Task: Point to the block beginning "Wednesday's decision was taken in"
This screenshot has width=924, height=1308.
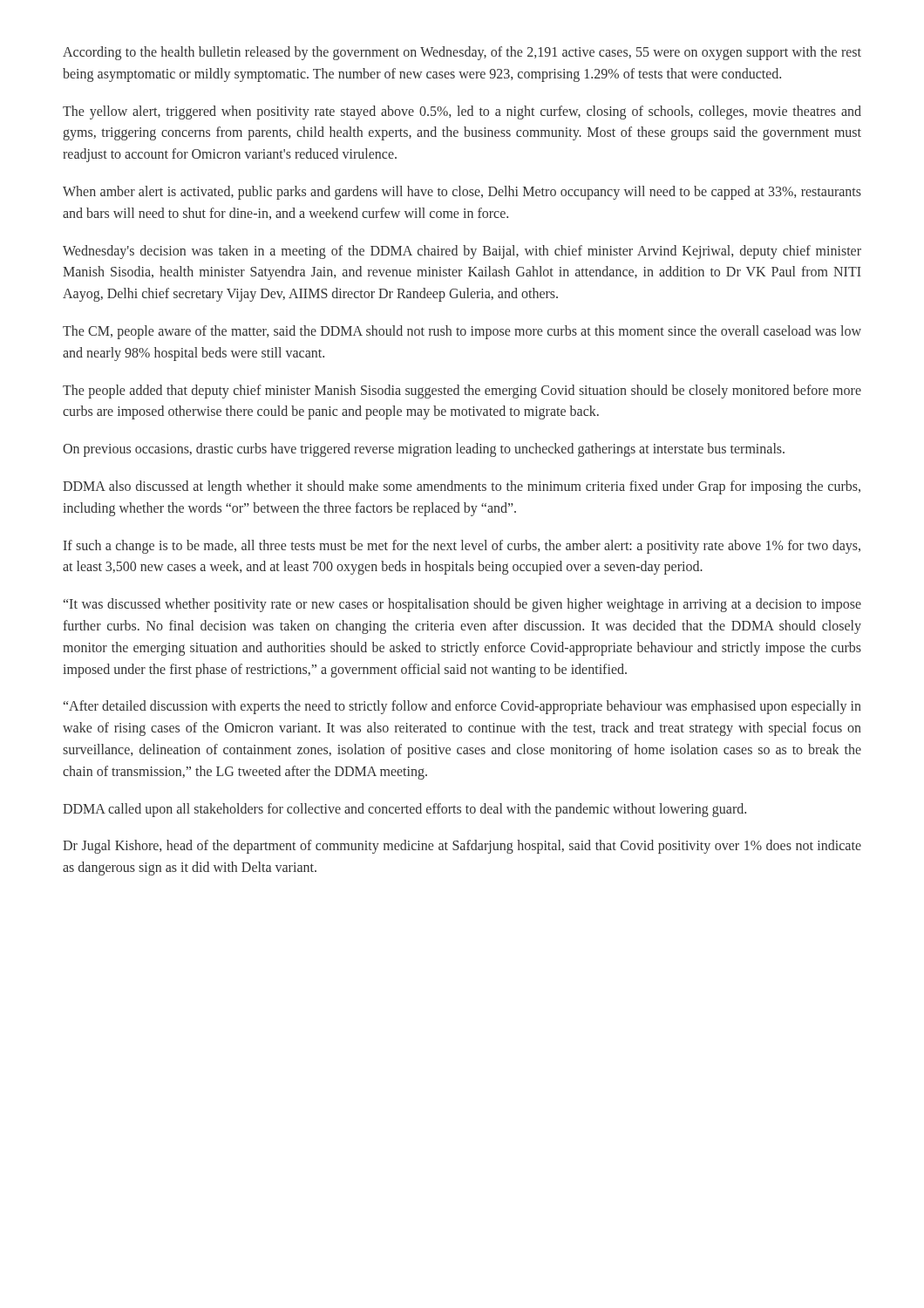Action: (x=462, y=272)
